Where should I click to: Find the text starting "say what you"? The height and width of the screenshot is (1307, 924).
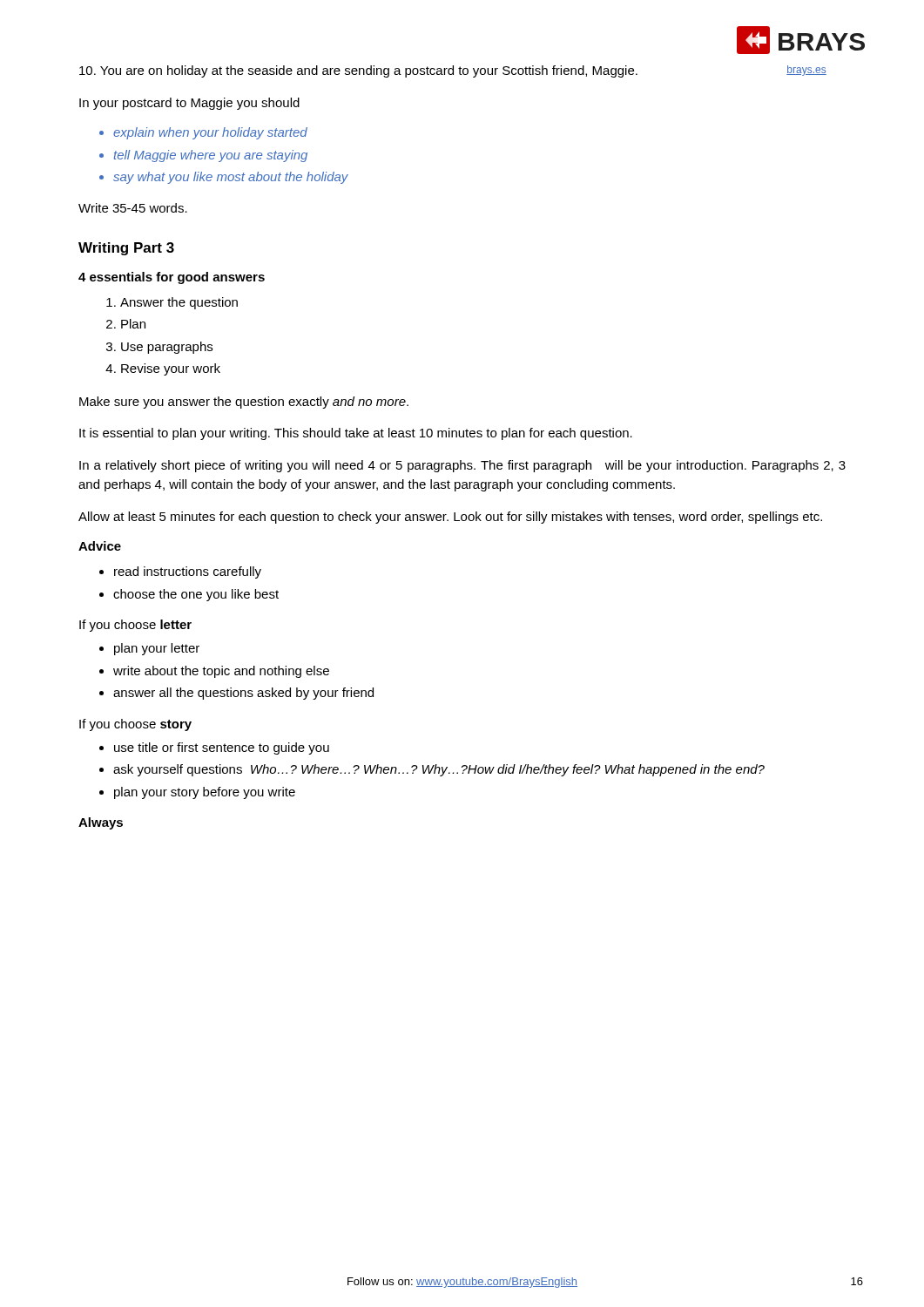230,176
